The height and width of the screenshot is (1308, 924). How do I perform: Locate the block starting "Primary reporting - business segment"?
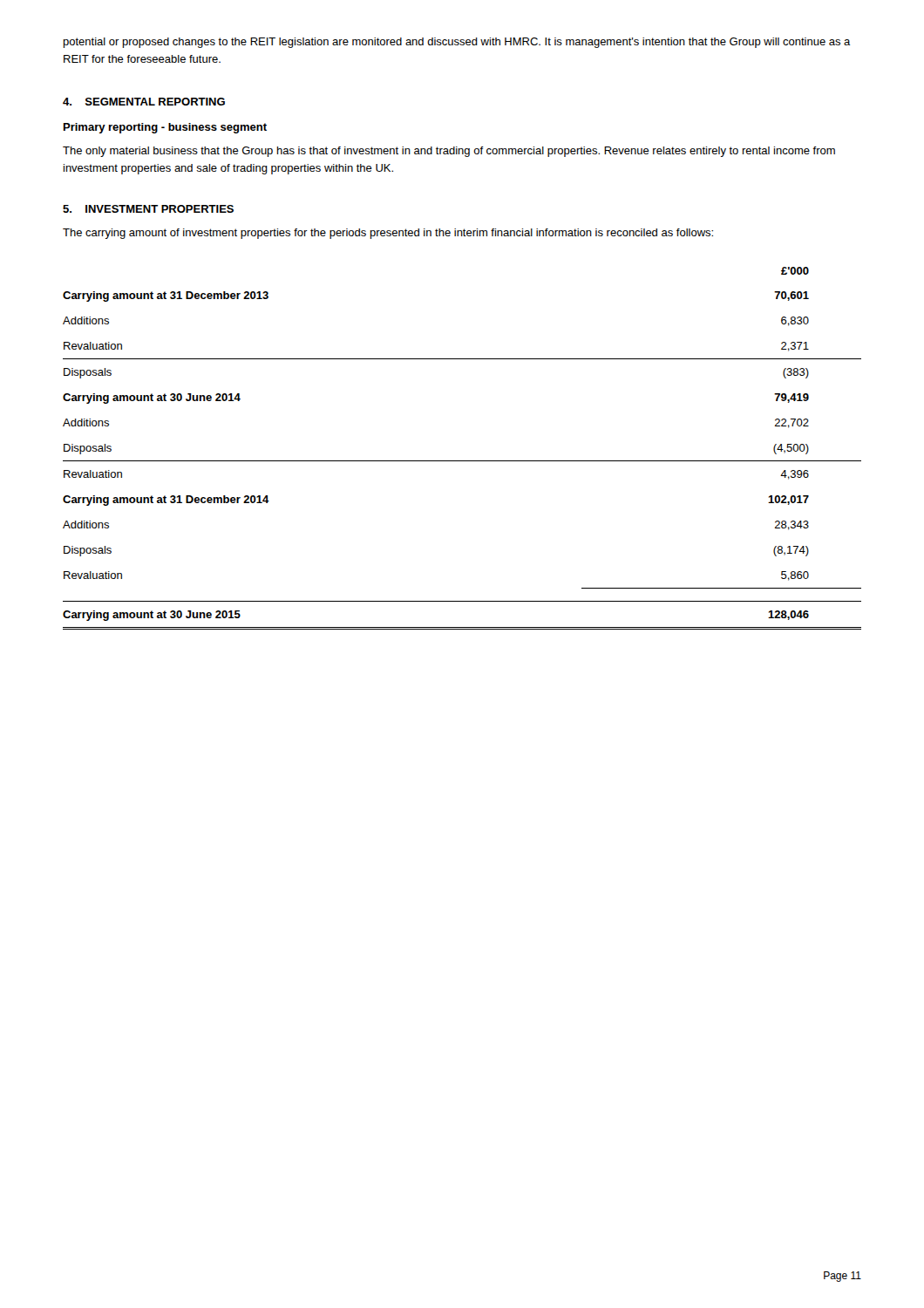coord(165,127)
